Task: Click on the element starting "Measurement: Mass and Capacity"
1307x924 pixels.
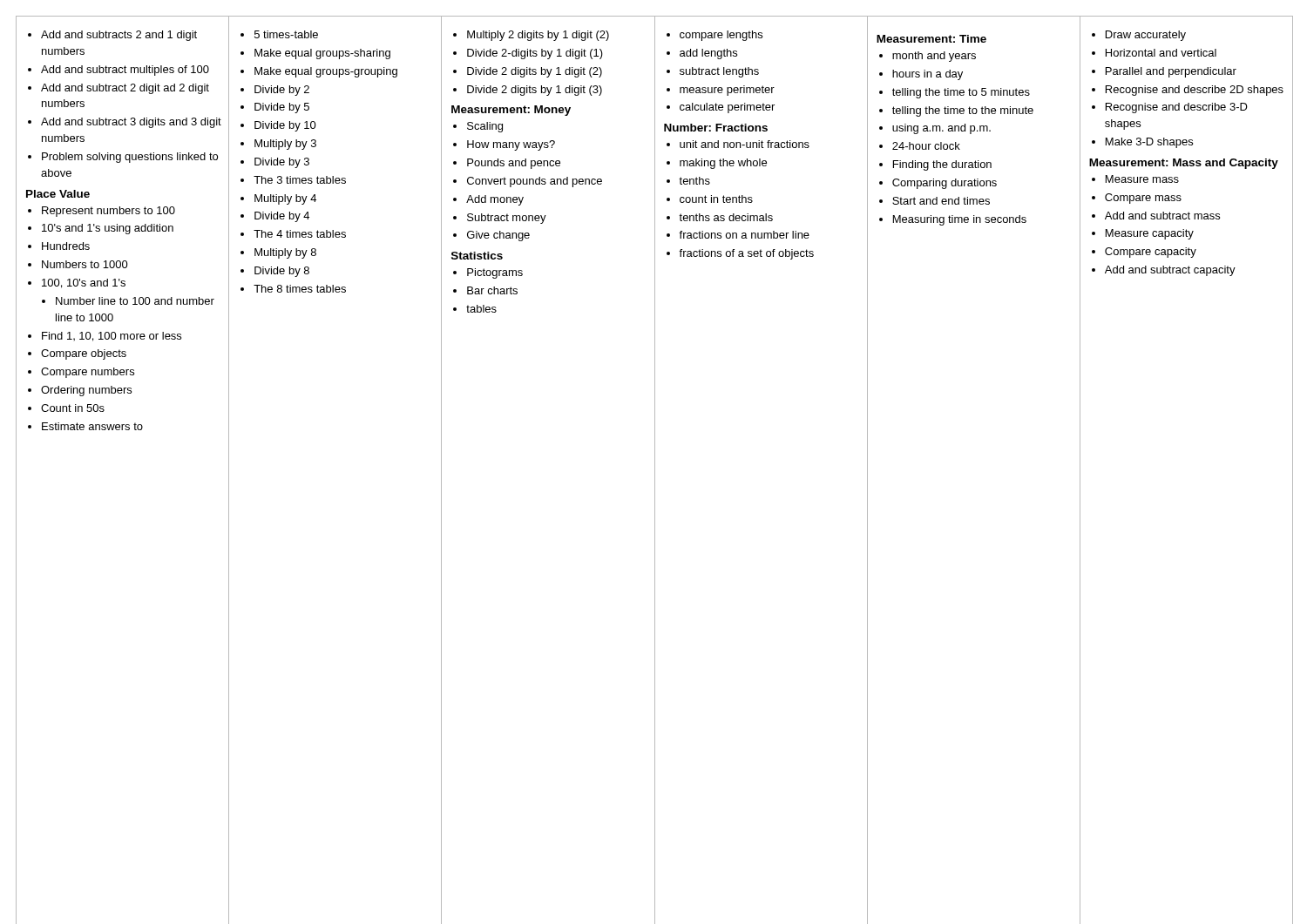Action: click(1183, 162)
